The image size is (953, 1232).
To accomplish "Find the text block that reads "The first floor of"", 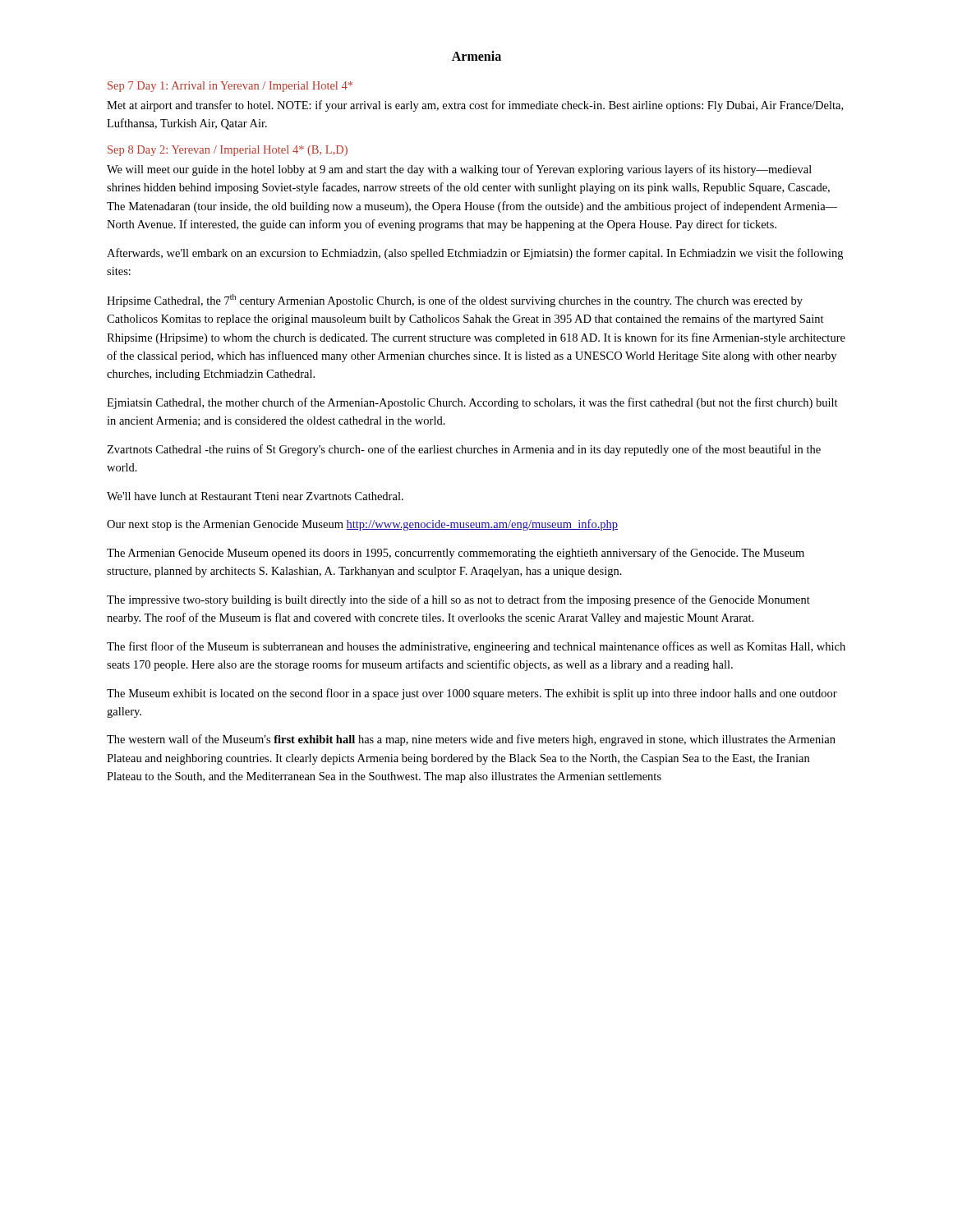I will (x=476, y=655).
